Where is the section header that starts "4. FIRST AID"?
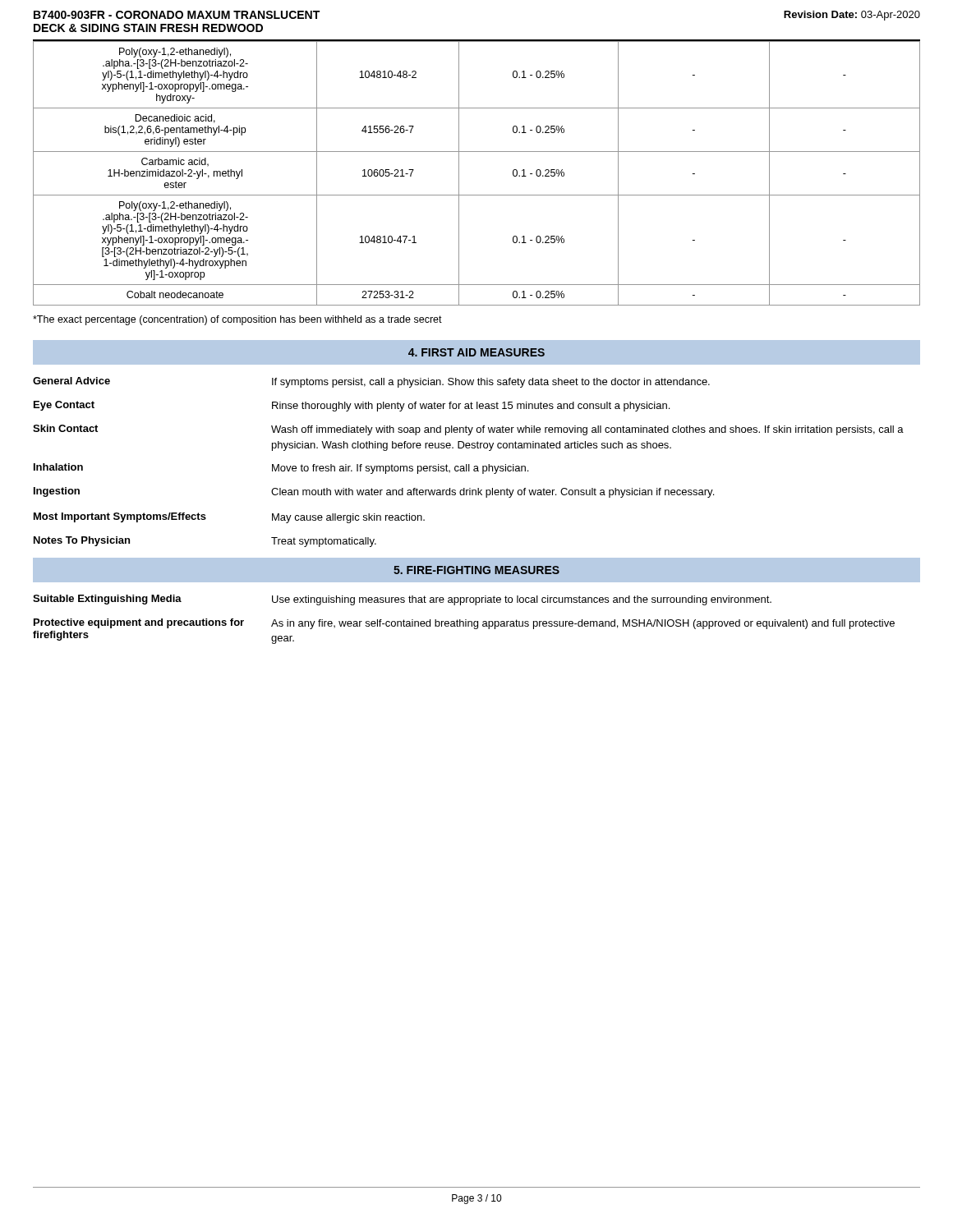The image size is (953, 1232). (476, 352)
